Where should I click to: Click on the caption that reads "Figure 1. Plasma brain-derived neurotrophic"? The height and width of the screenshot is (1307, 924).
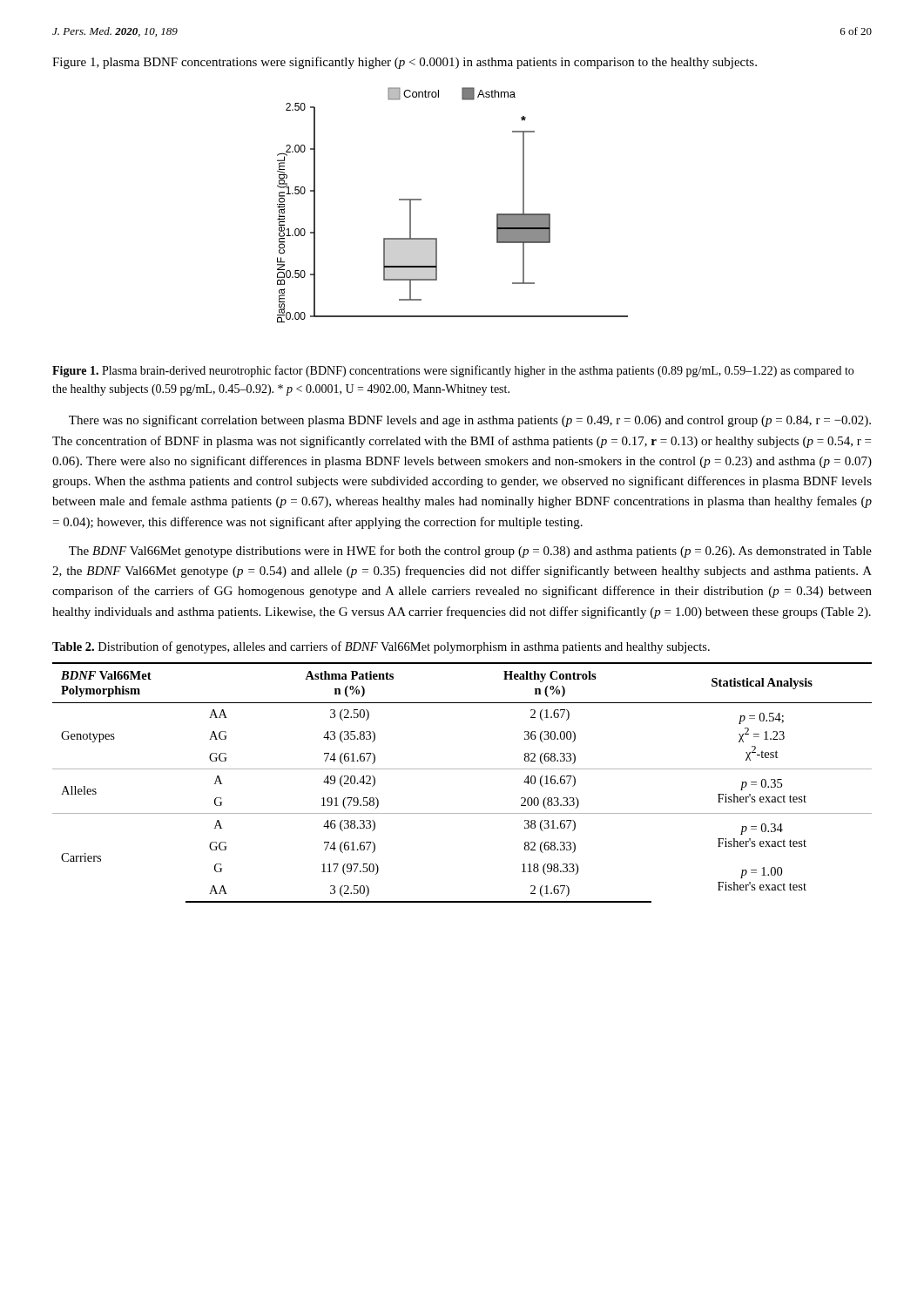pyautogui.click(x=453, y=380)
